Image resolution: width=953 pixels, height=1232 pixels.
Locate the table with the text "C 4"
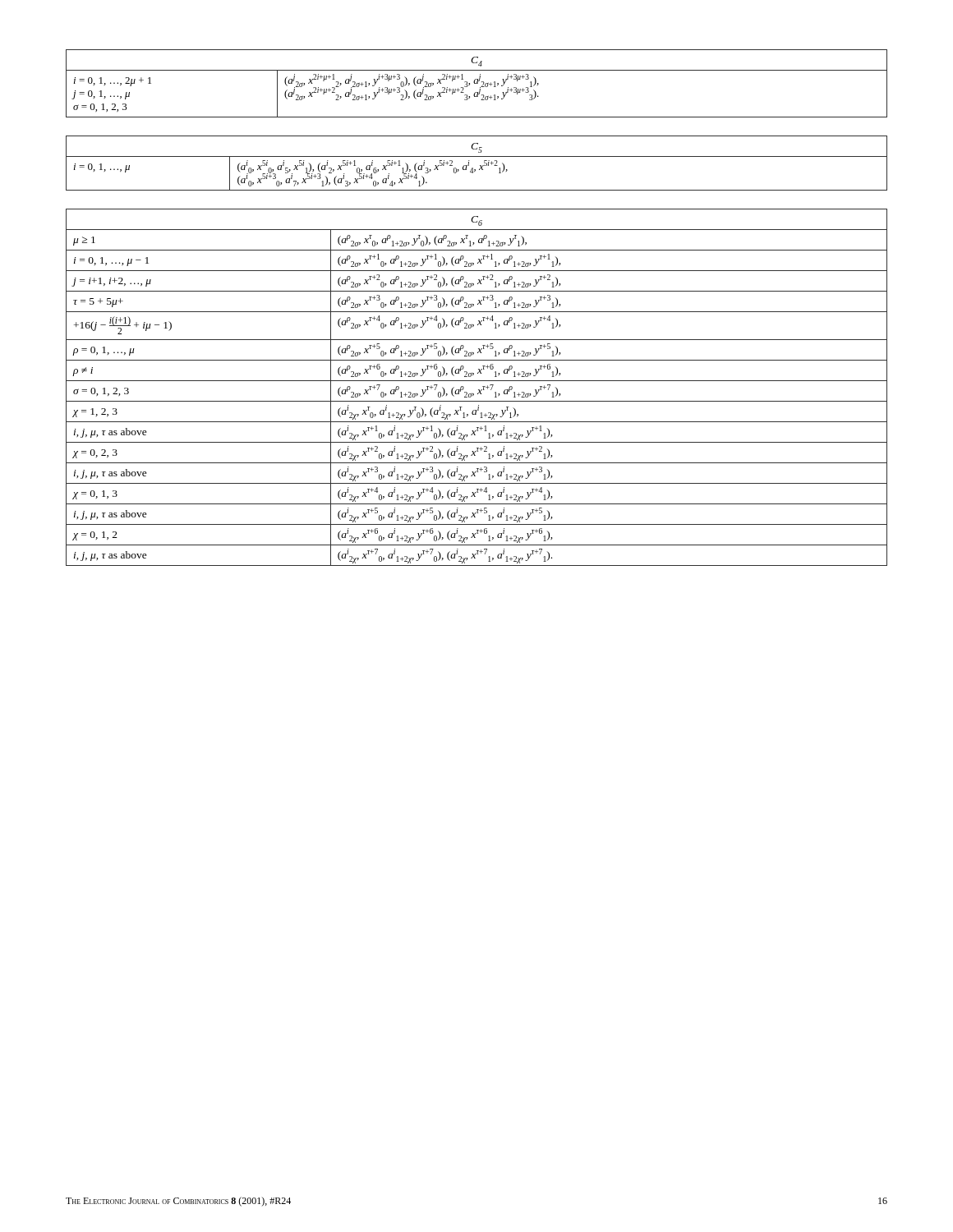(x=476, y=83)
